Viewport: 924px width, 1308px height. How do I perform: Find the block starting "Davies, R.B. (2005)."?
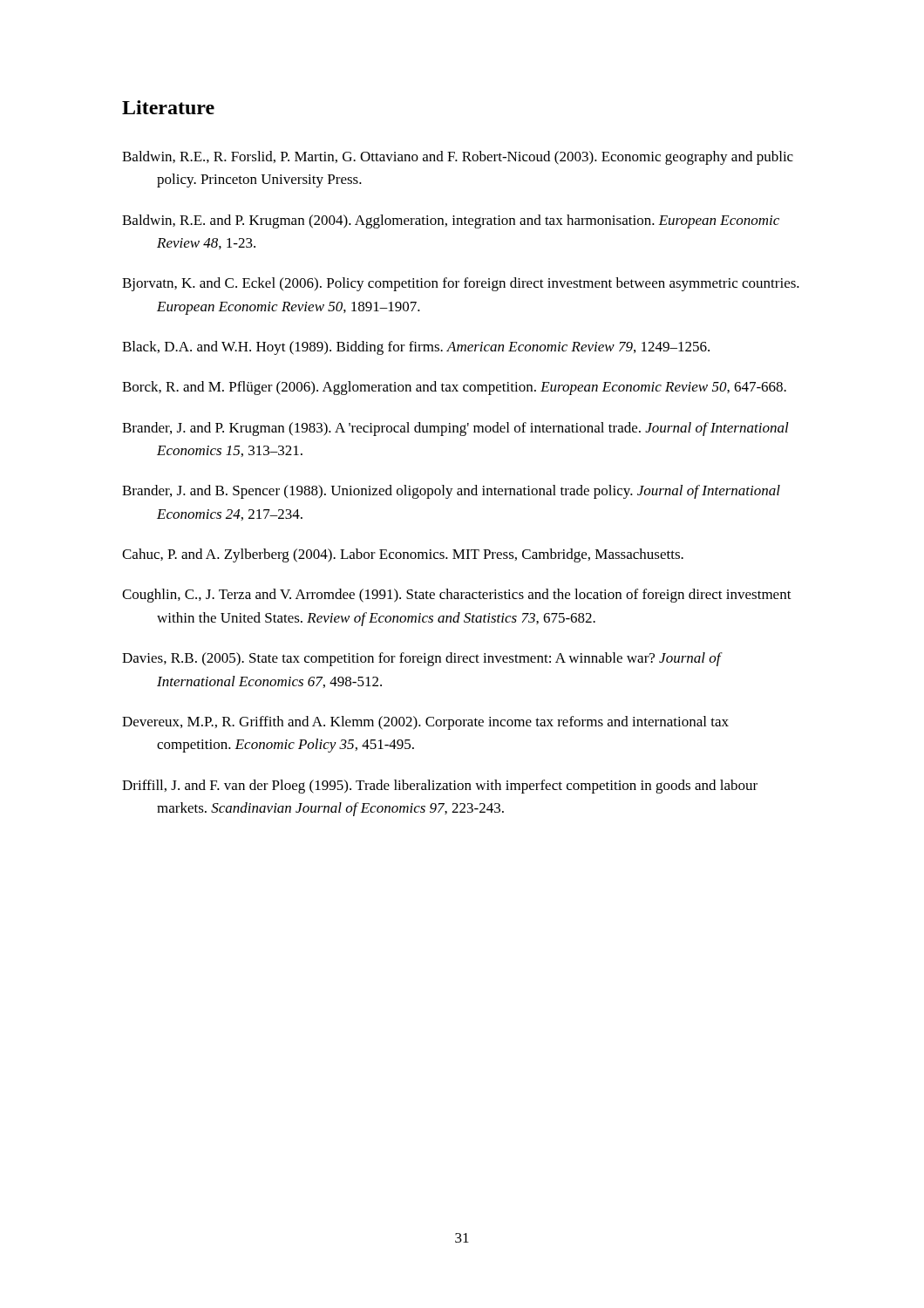(421, 670)
